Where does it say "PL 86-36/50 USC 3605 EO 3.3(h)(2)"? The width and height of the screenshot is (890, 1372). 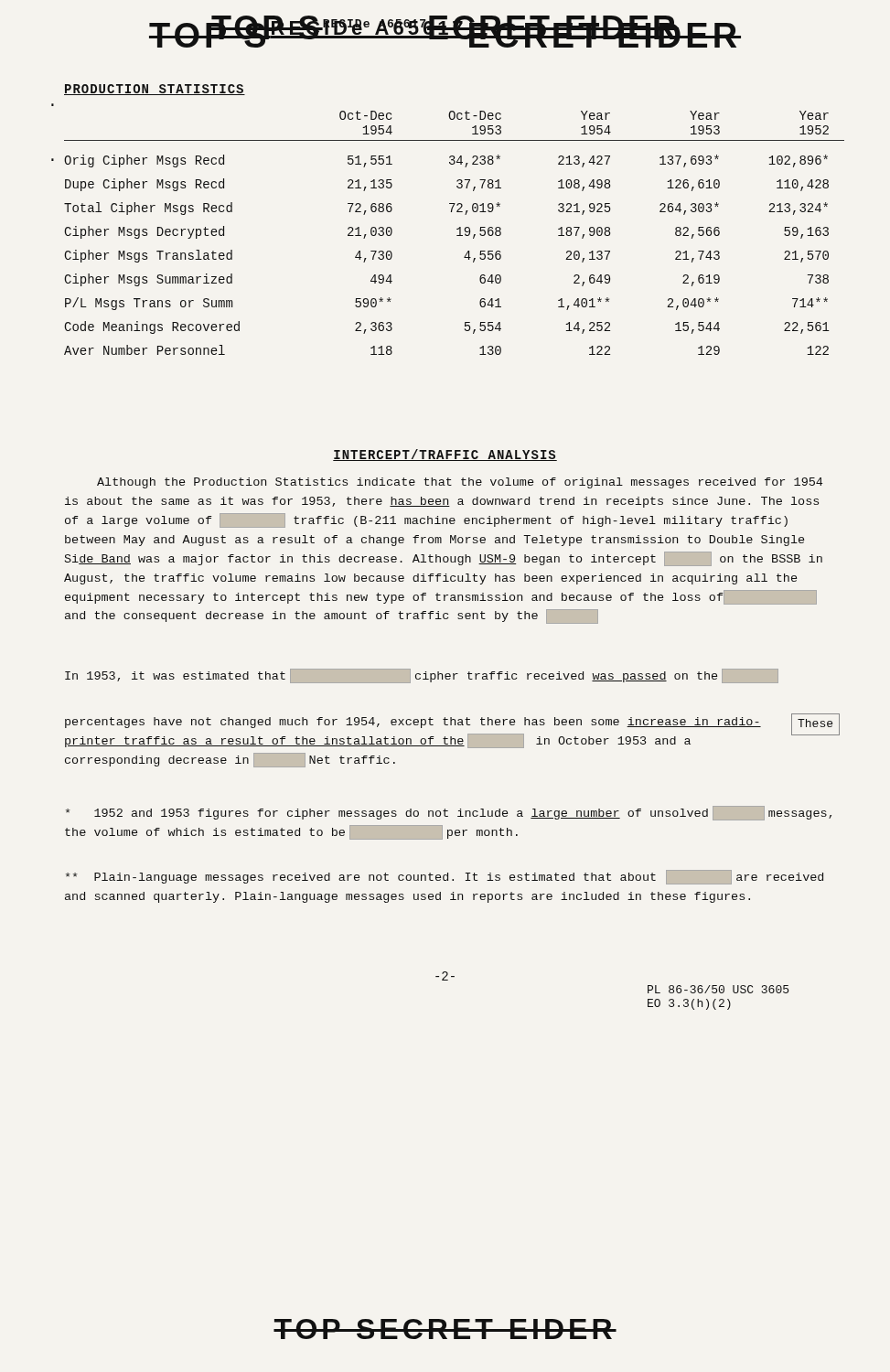[x=718, y=997]
